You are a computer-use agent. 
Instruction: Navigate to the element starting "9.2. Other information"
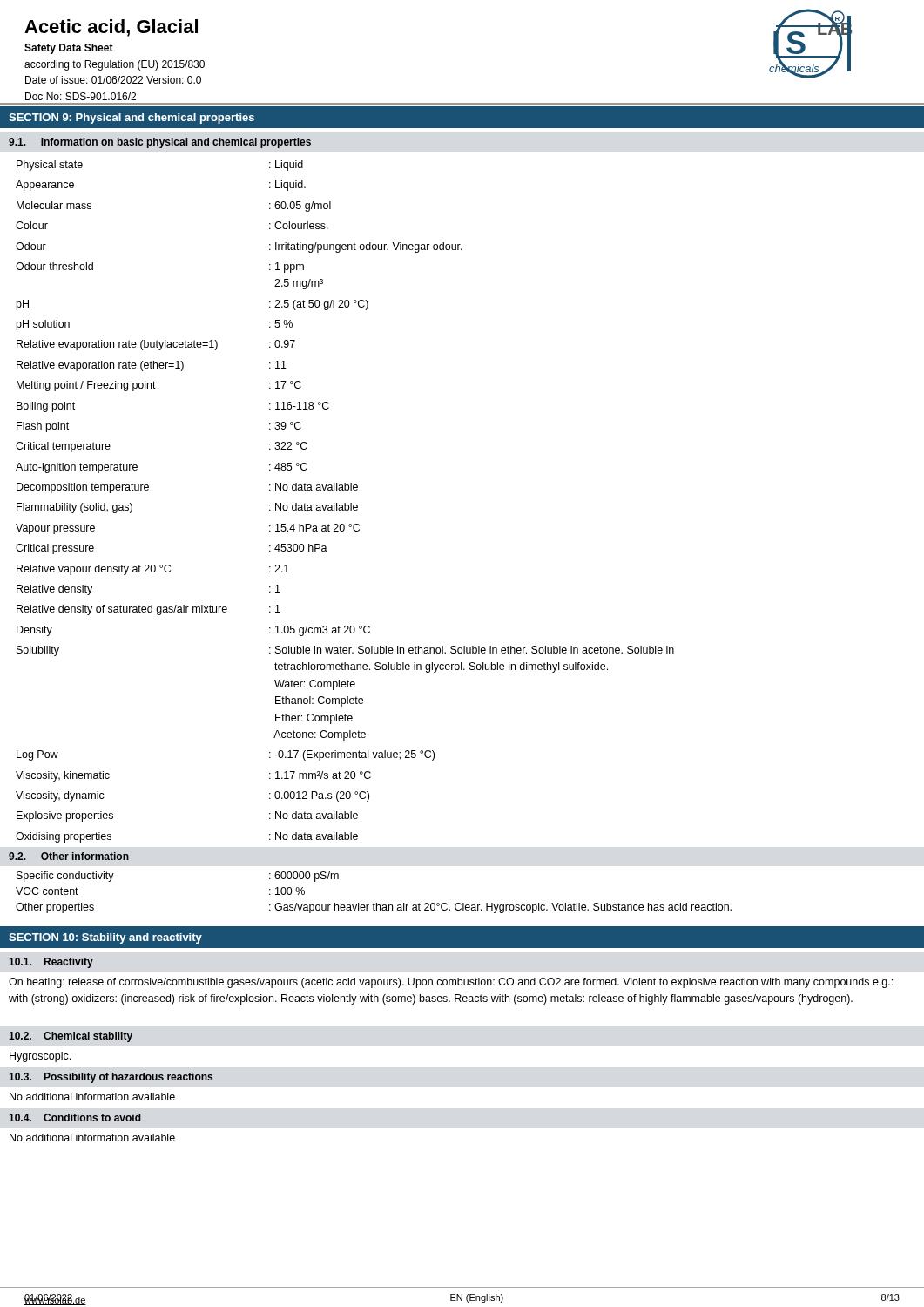point(69,857)
